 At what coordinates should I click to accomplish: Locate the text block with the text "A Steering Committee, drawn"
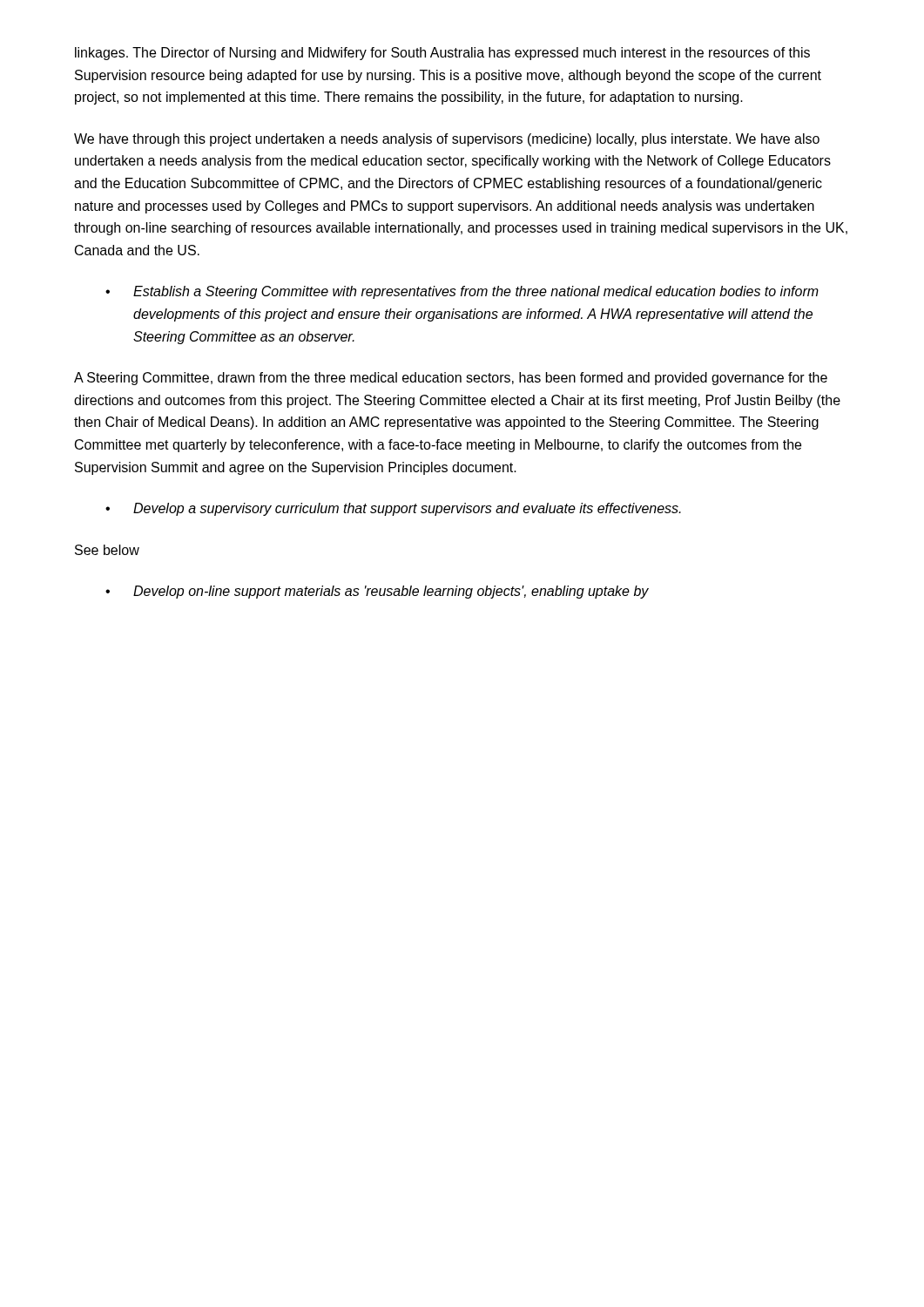[x=457, y=422]
